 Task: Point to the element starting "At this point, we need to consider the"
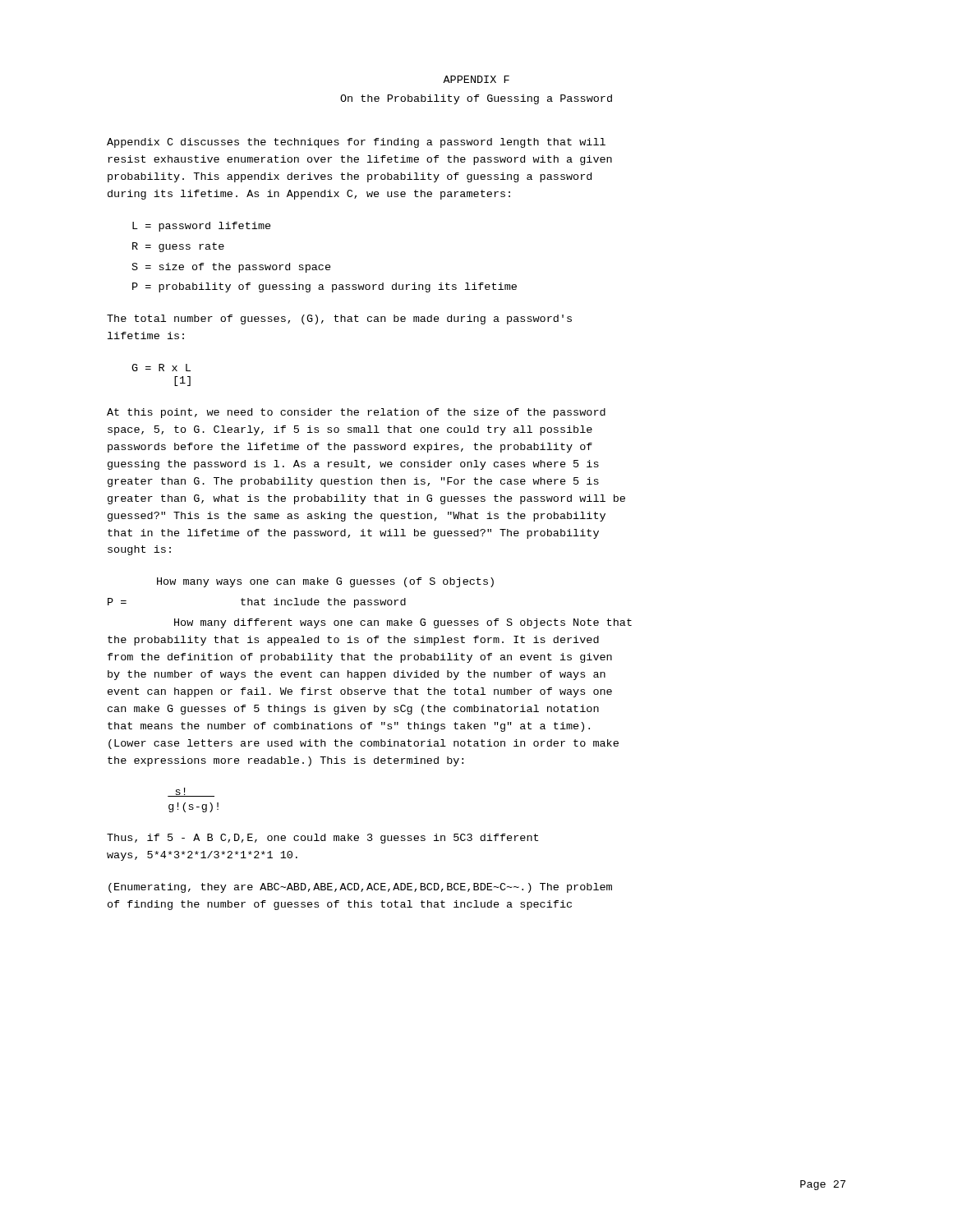366,481
